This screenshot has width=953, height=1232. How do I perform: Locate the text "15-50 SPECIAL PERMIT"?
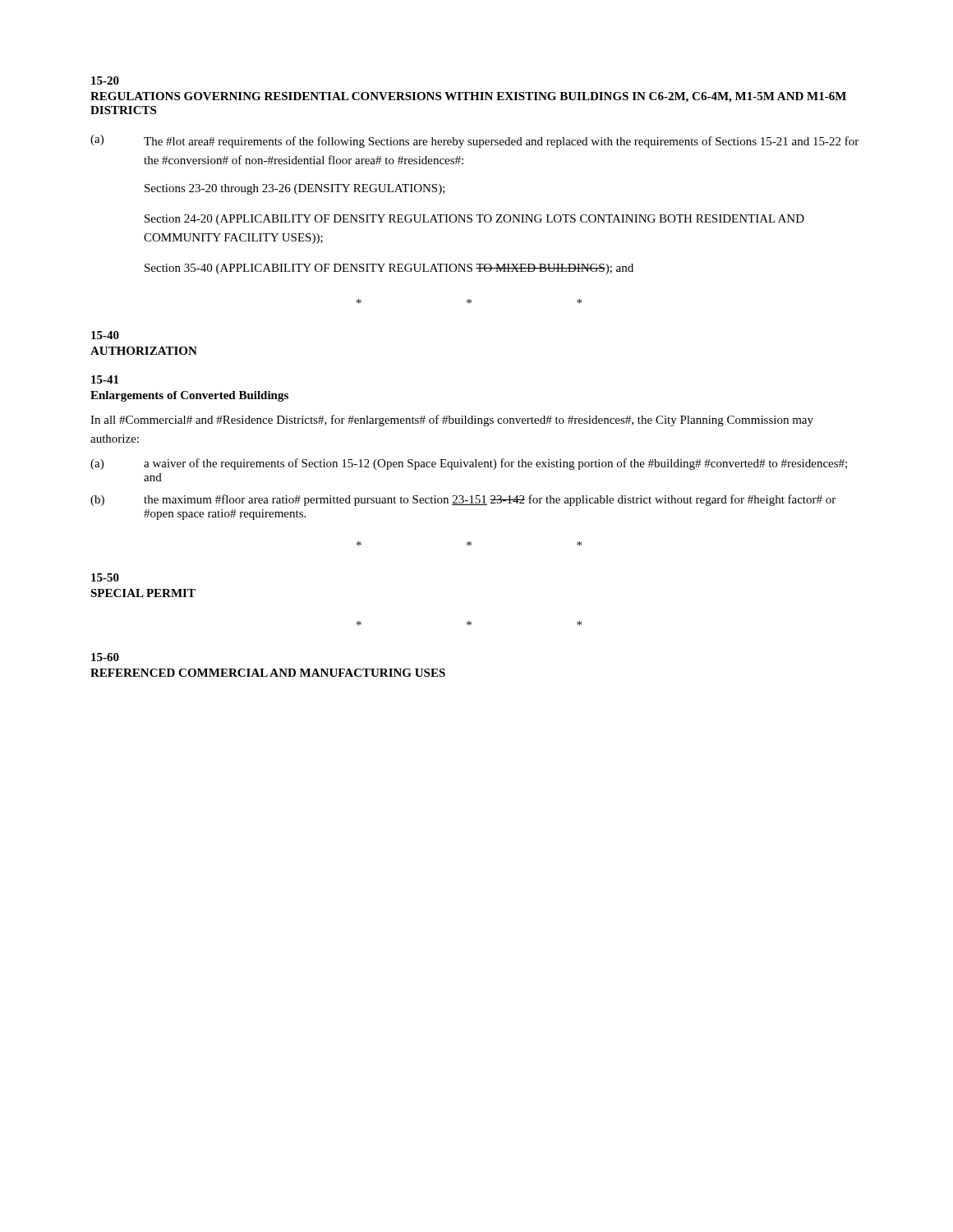click(x=105, y=577)
